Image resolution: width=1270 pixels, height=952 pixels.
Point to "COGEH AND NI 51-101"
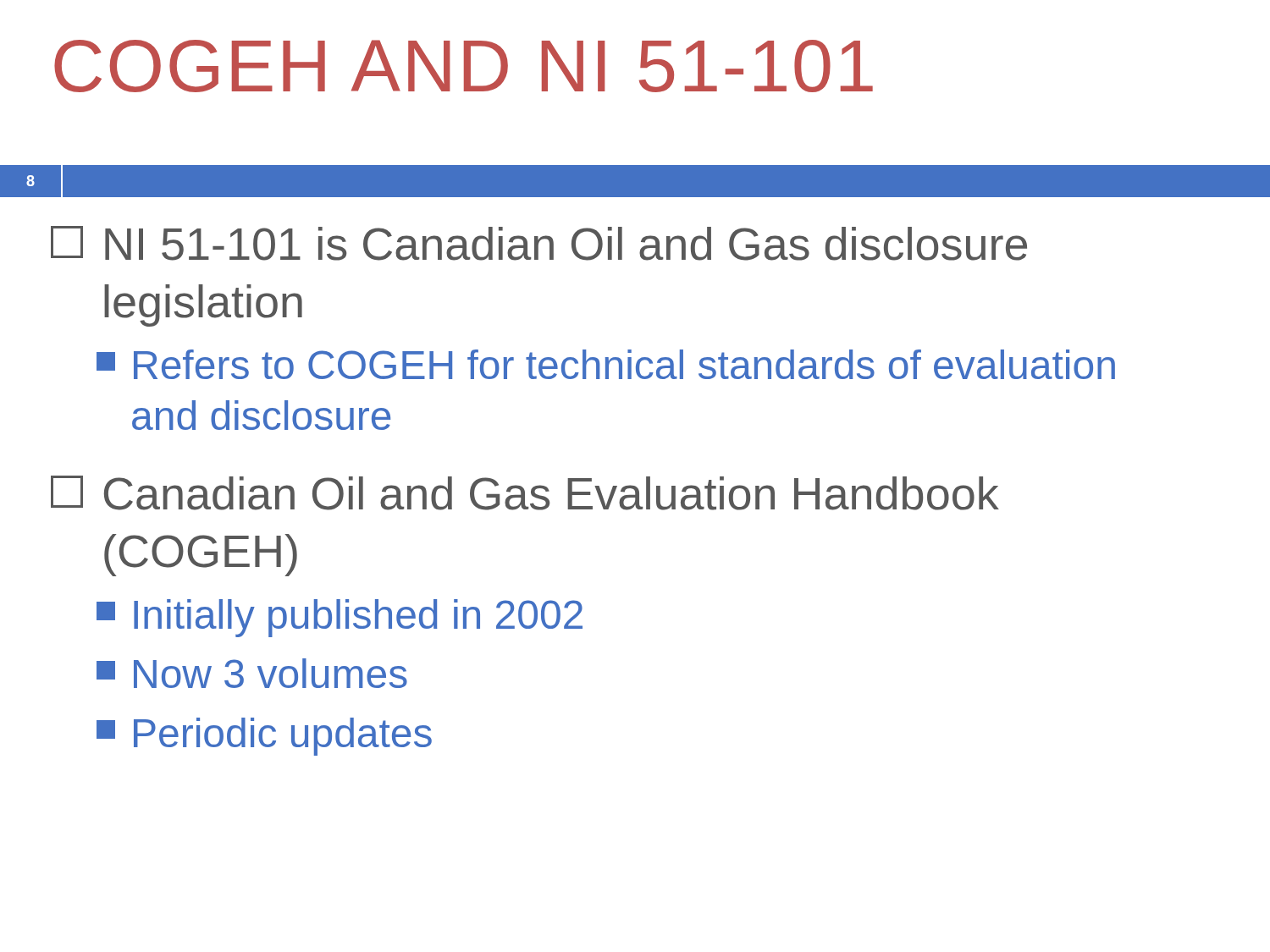(x=635, y=66)
